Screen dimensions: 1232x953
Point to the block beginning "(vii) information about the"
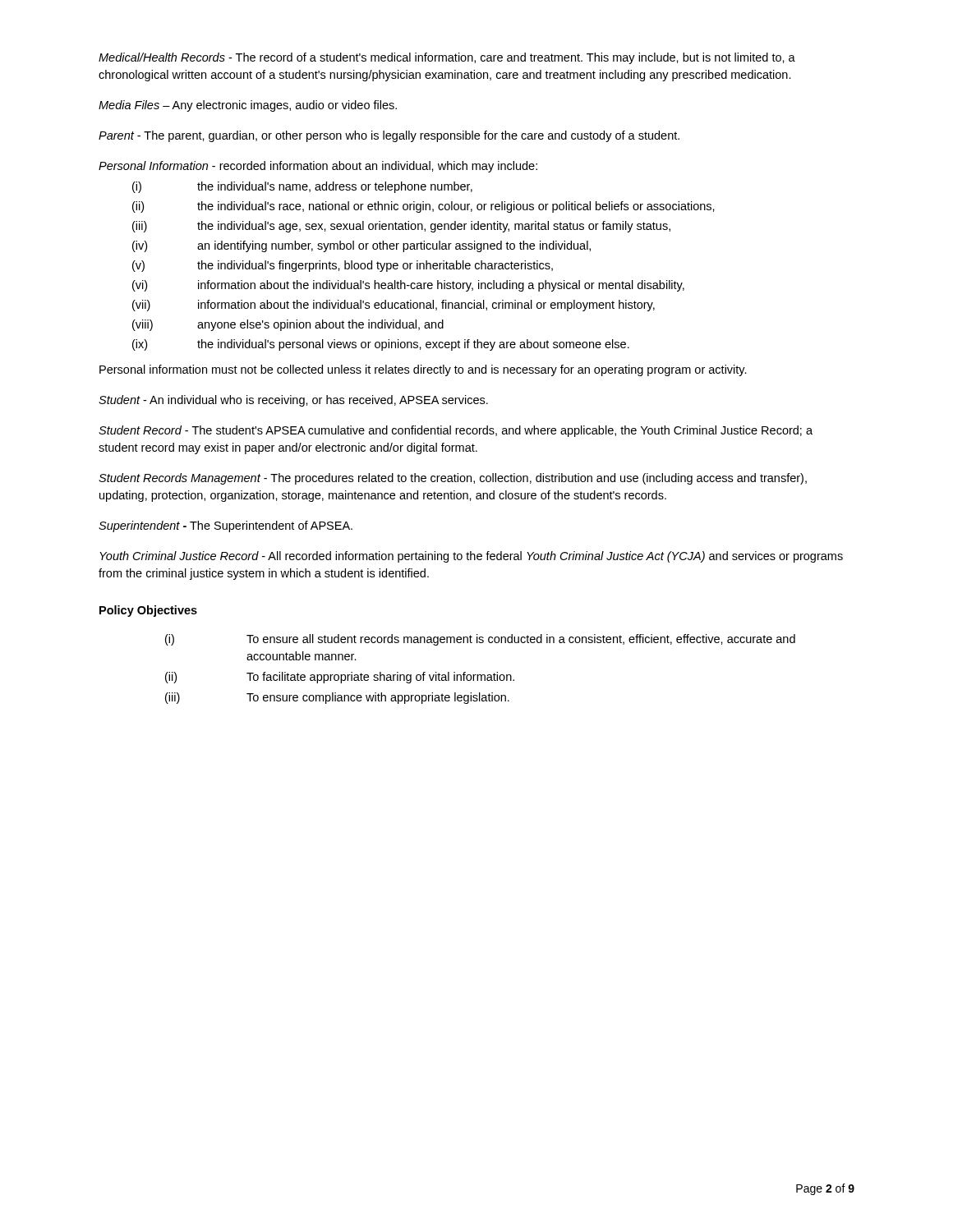(476, 305)
